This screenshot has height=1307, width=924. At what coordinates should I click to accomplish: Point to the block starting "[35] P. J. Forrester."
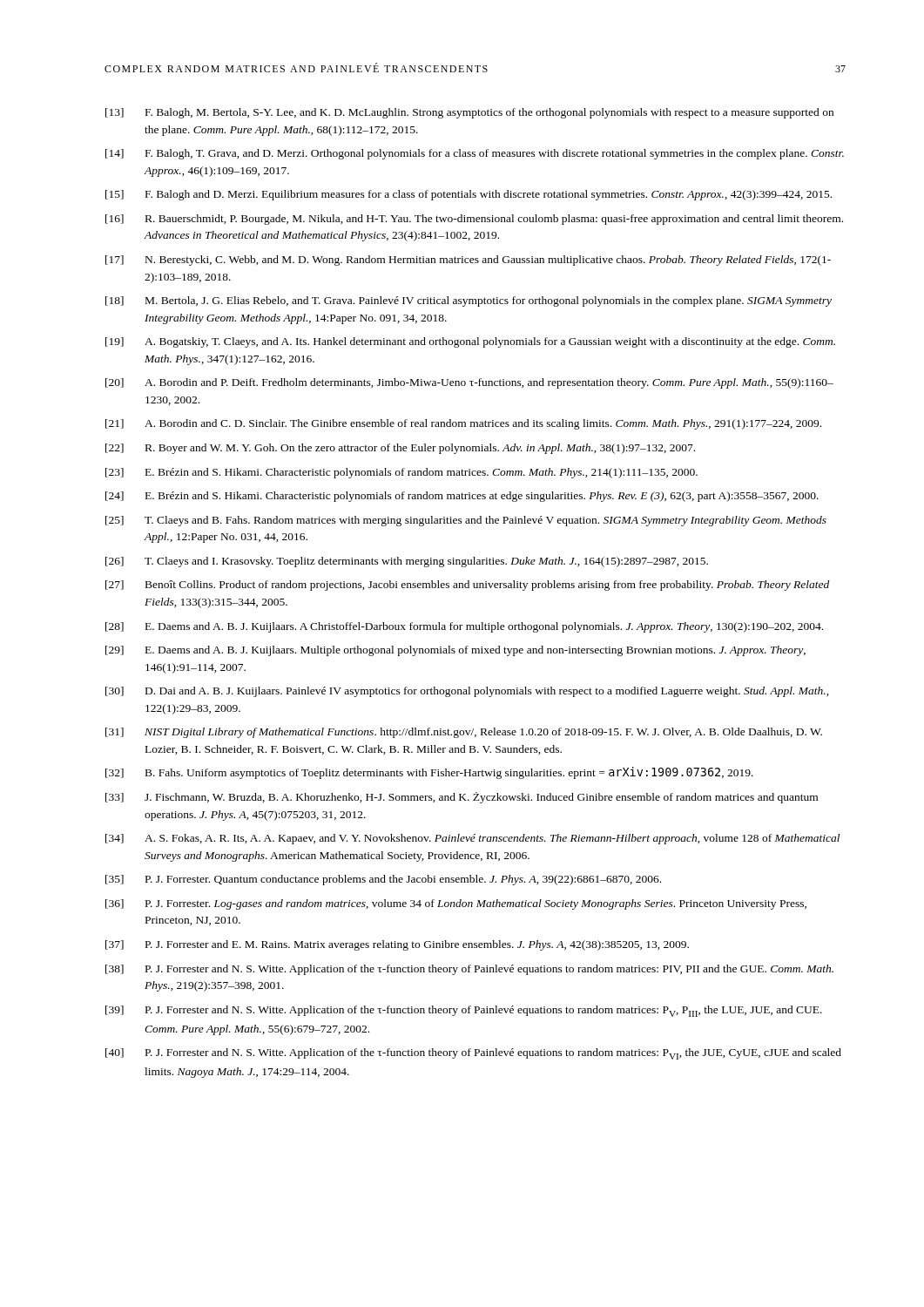coord(475,879)
